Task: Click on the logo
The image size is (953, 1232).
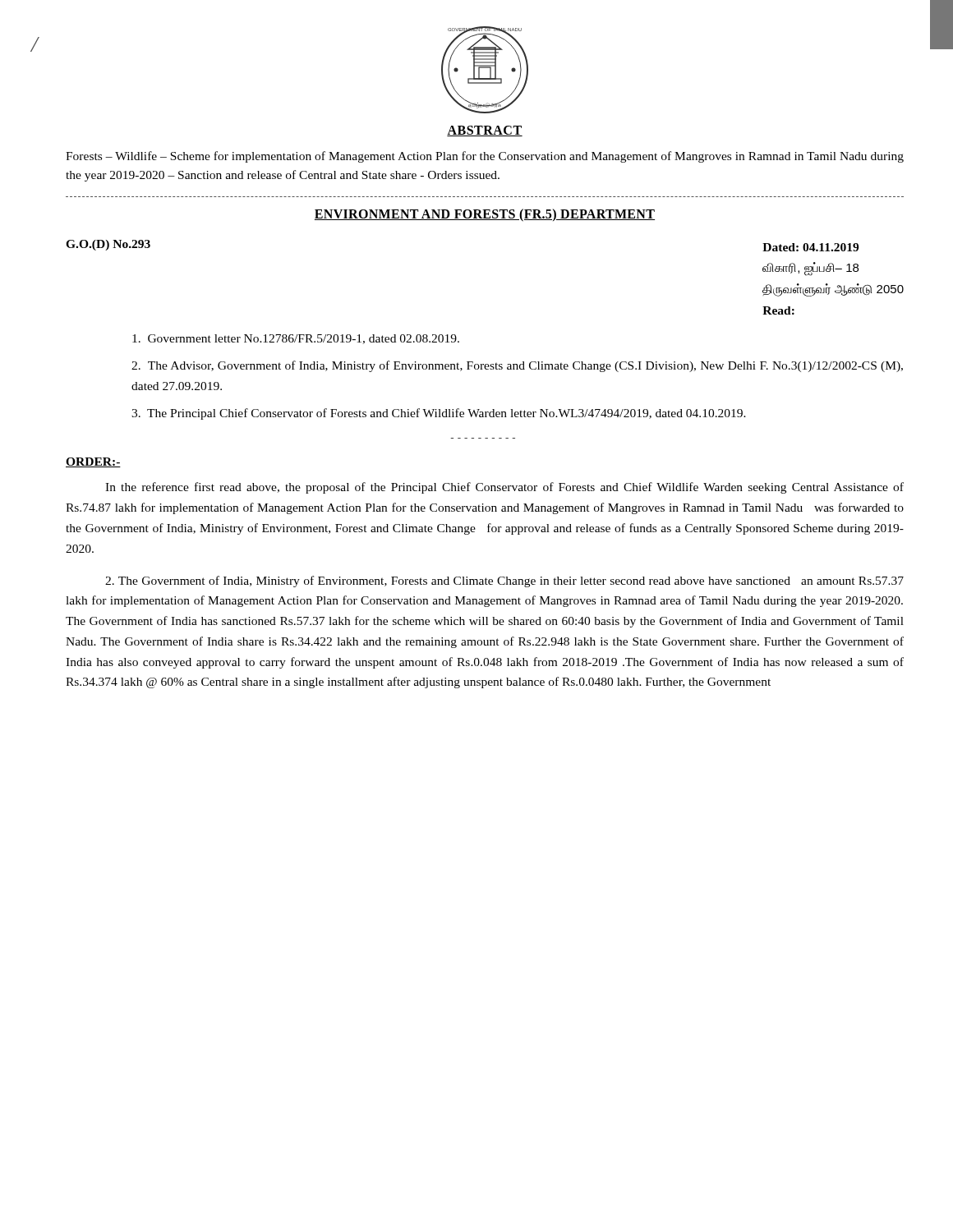Action: tap(485, 71)
